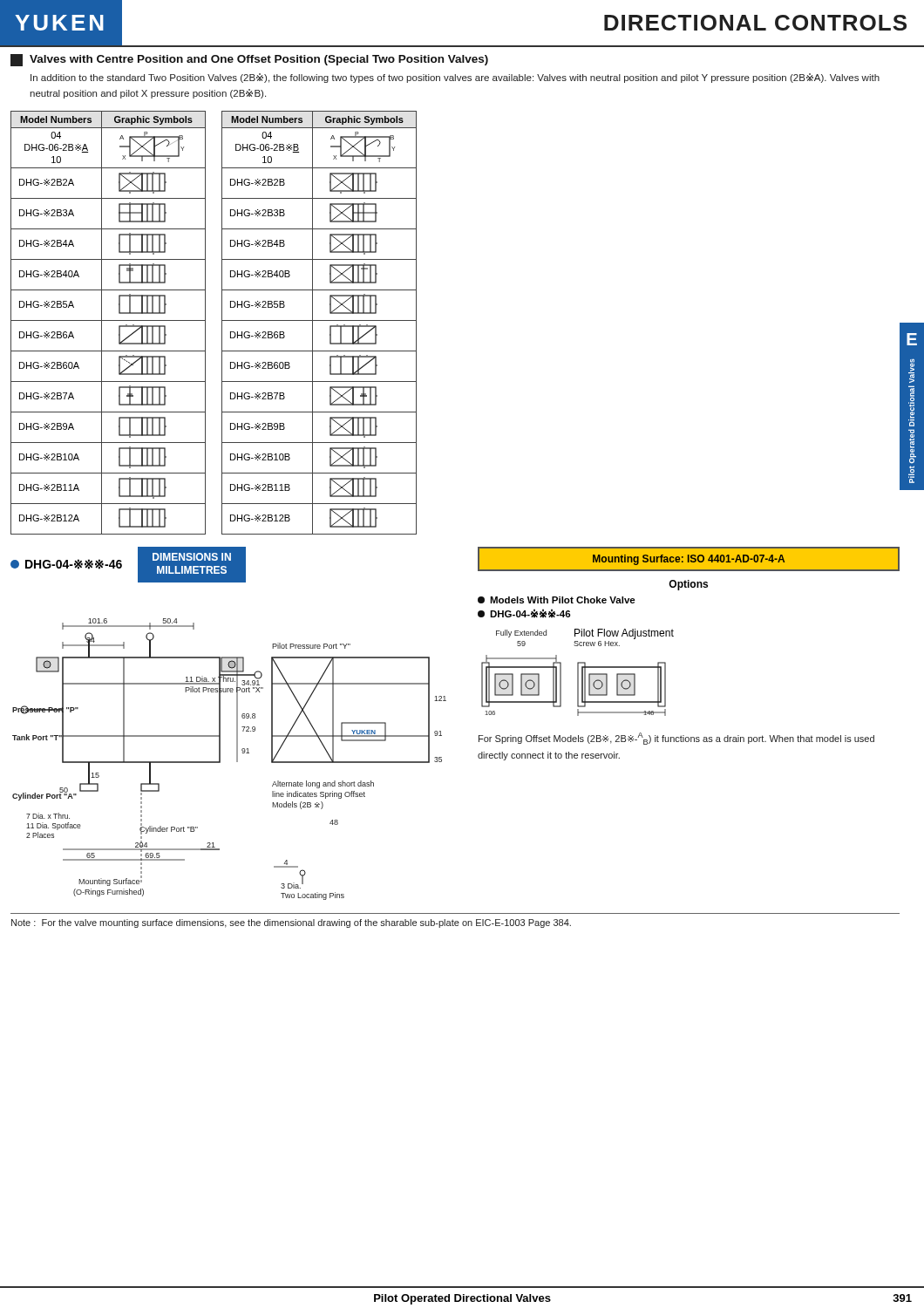The image size is (924, 1308).
Task: Select the text block that reads "Mounting Surface: ISO"
Action: tap(689, 559)
